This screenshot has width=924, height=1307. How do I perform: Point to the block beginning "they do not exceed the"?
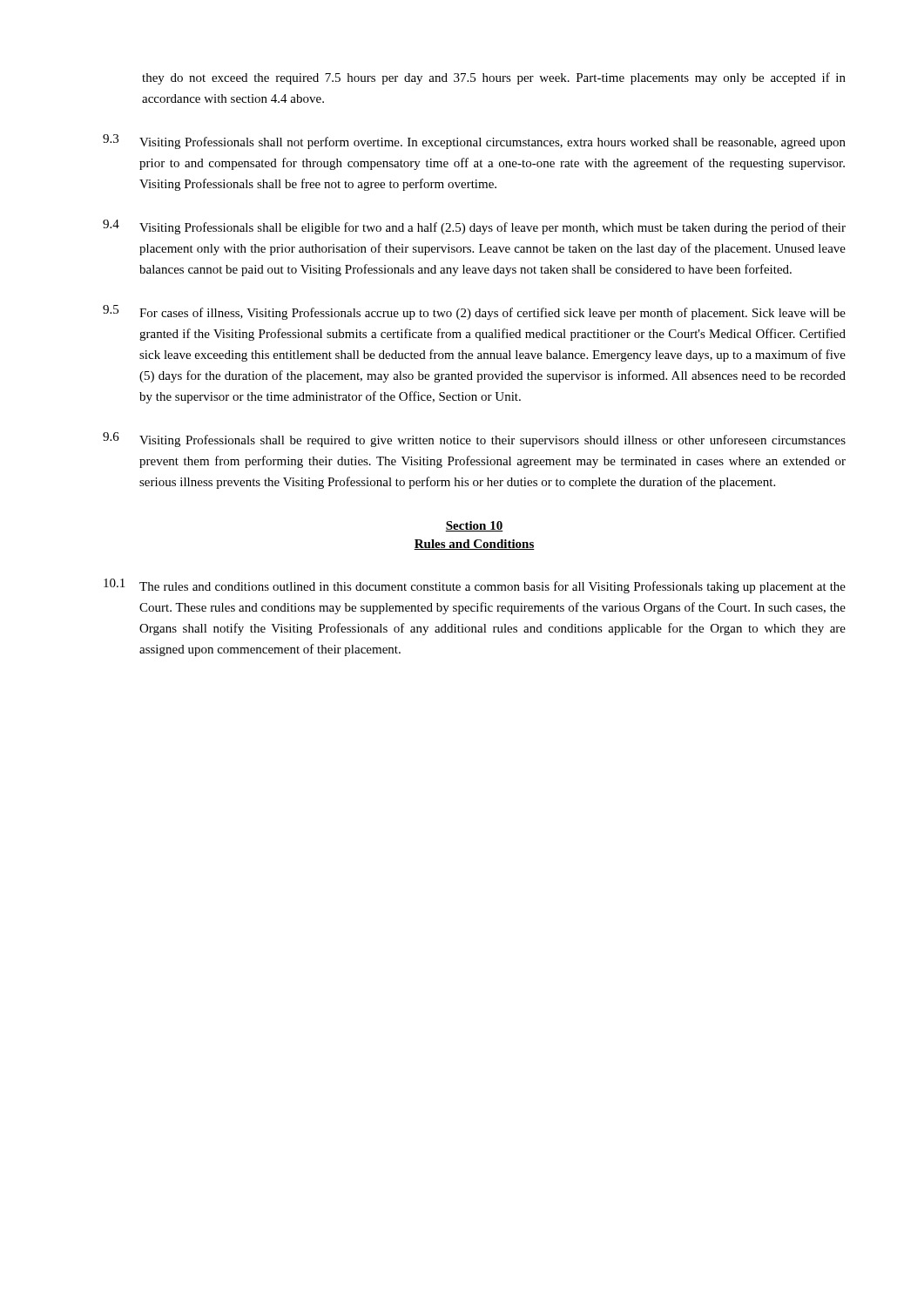coord(494,88)
